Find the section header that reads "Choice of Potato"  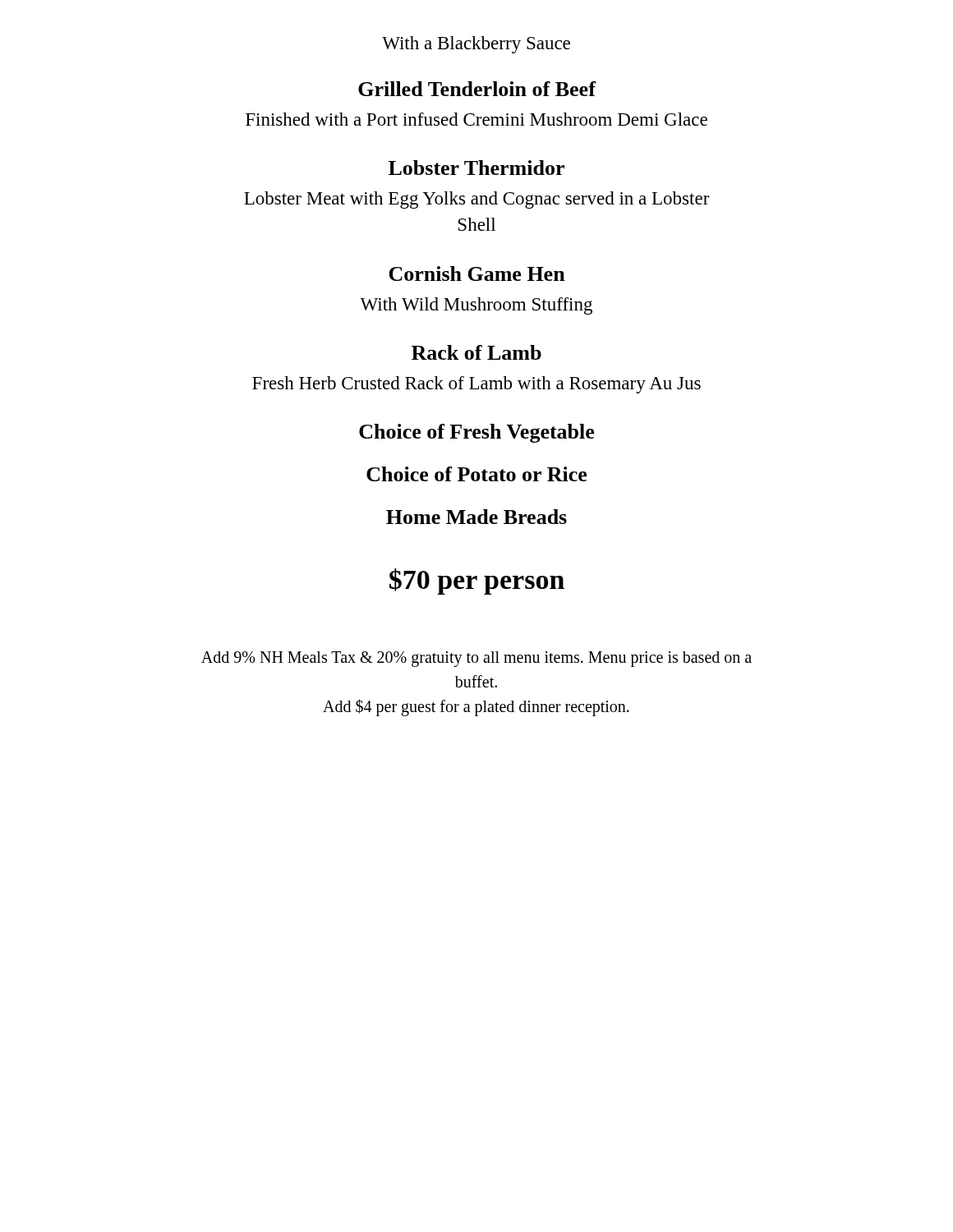[476, 474]
